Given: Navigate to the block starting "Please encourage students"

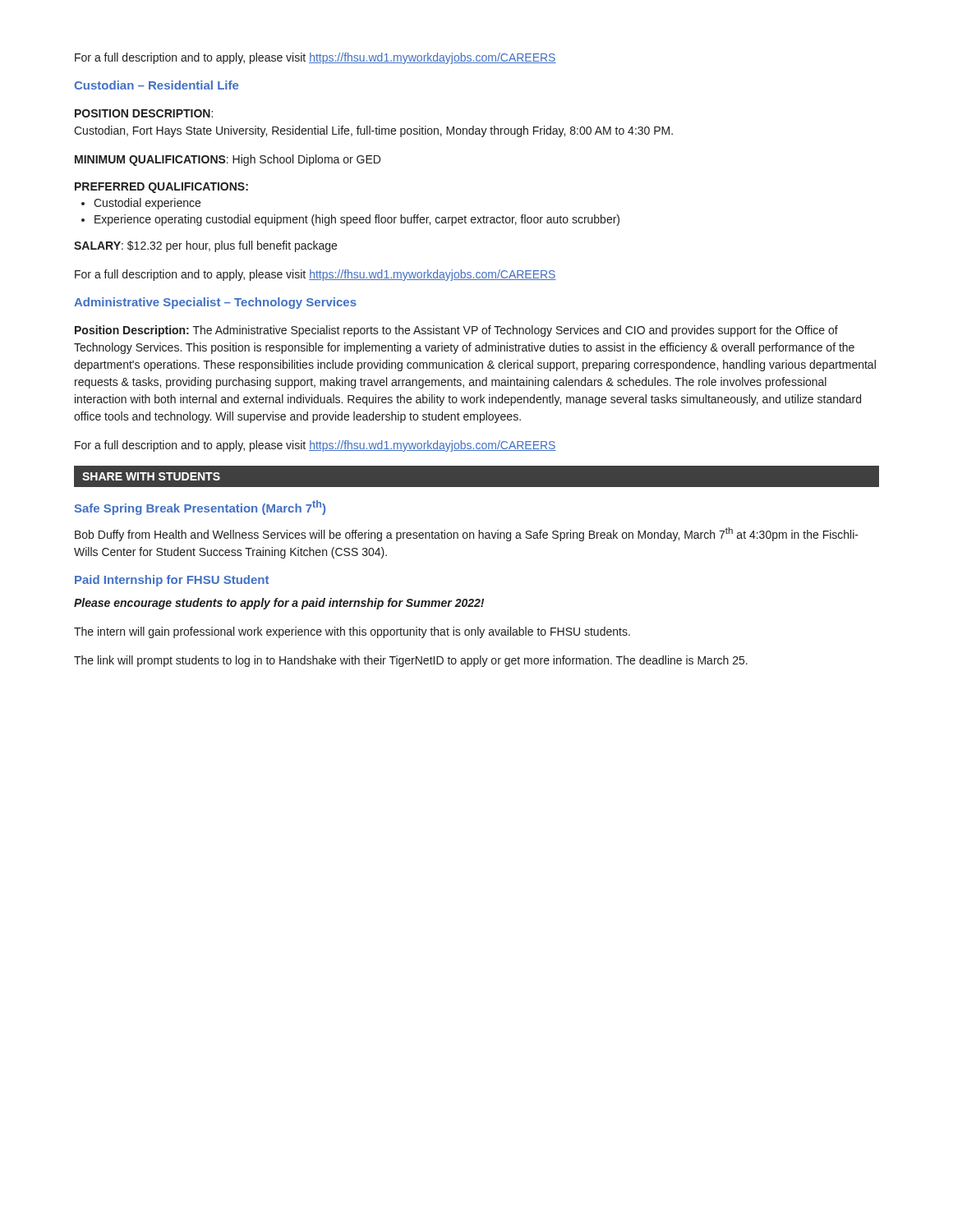Looking at the screenshot, I should click(x=279, y=603).
